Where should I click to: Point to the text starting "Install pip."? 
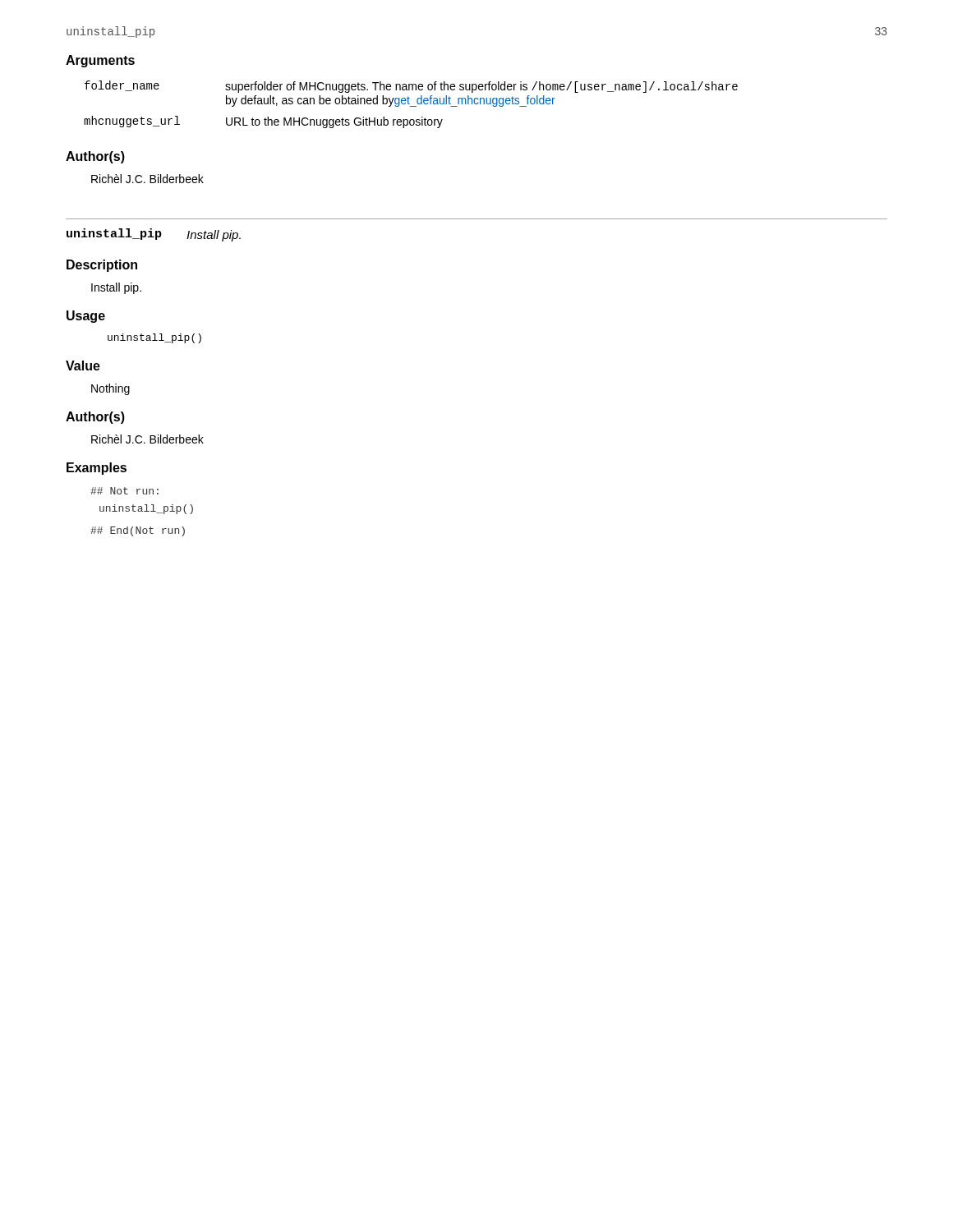point(116,288)
